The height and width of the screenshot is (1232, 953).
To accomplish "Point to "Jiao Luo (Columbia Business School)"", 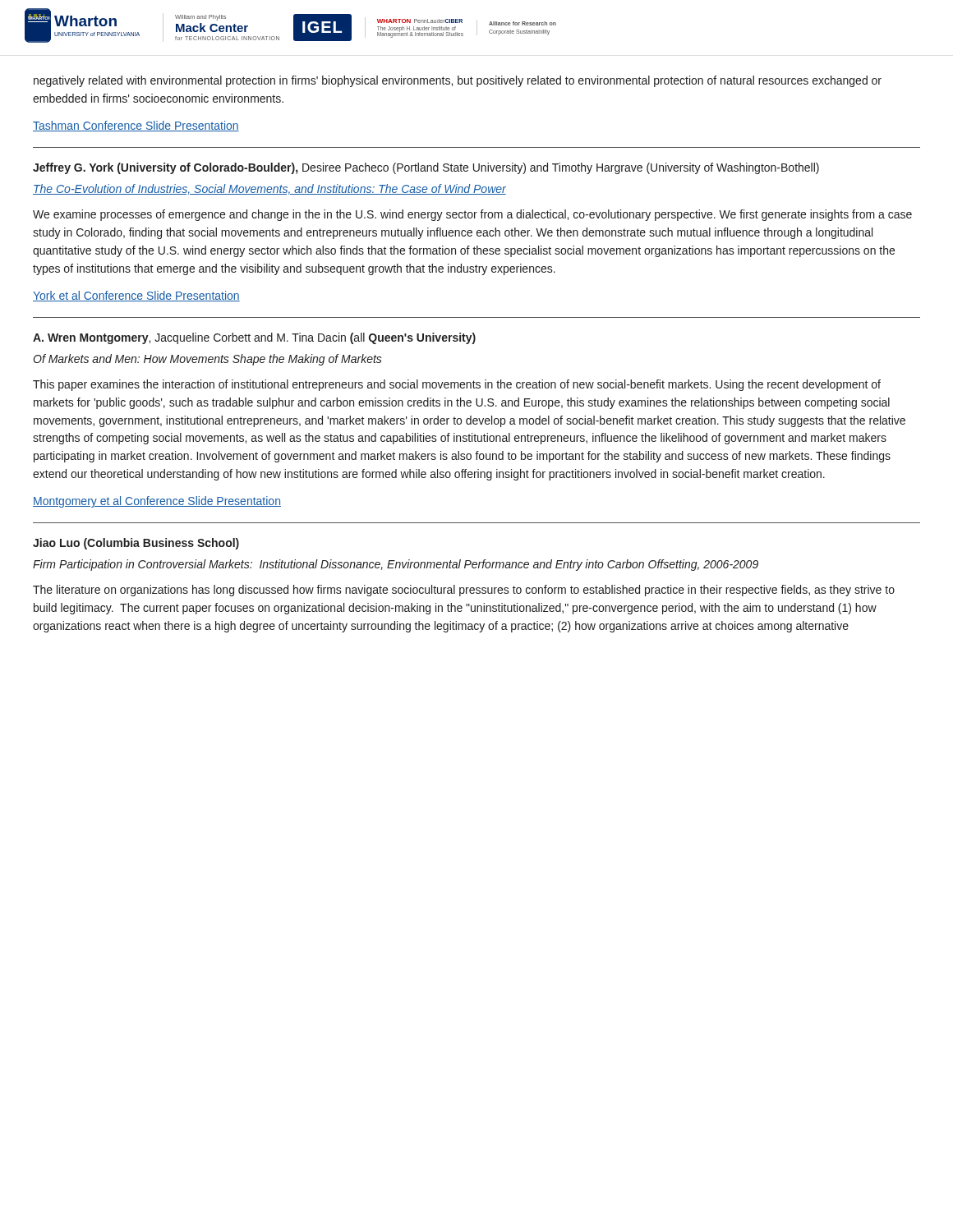I will tap(136, 543).
